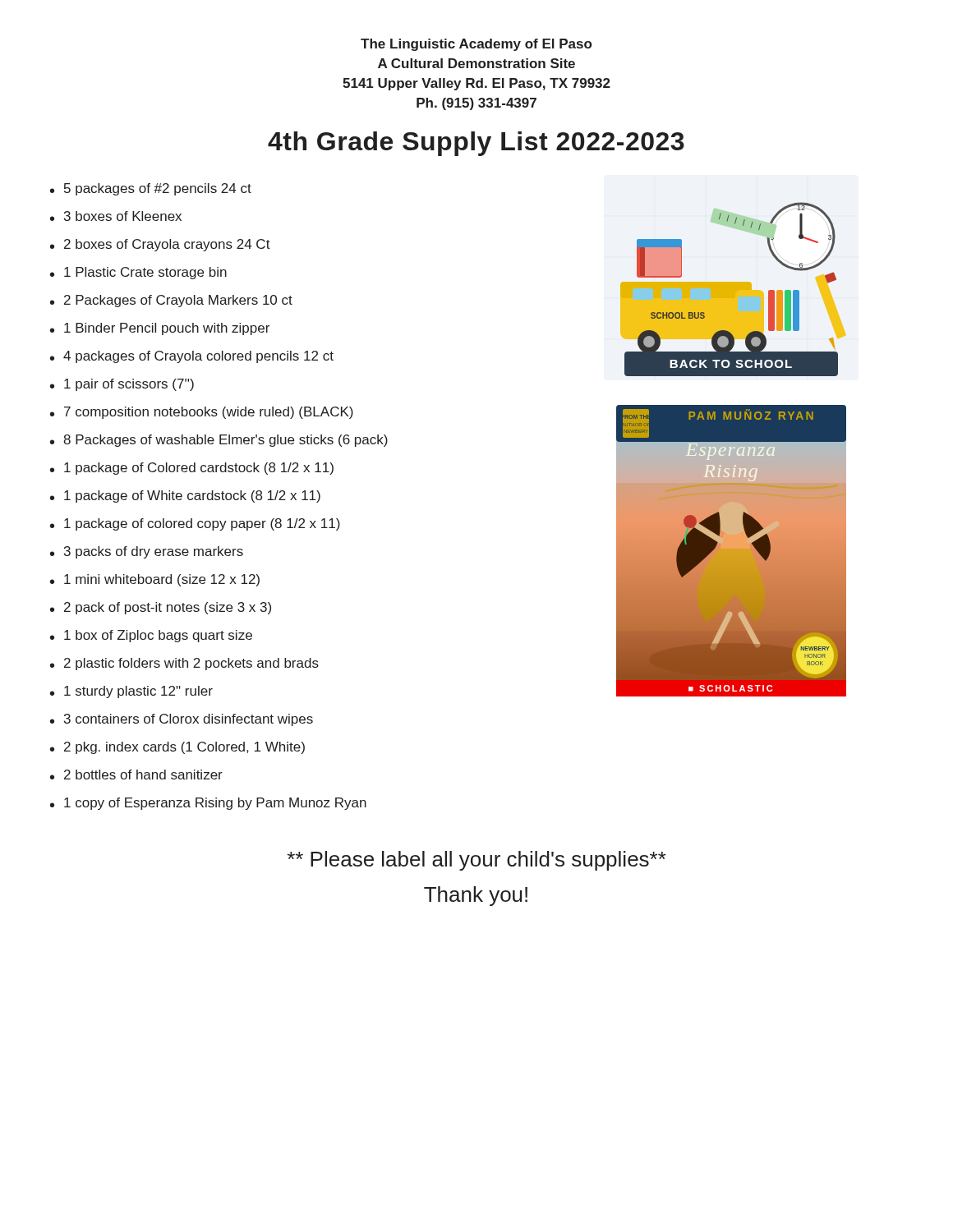The height and width of the screenshot is (1232, 953).
Task: Select the block starting "•1 Binder Pencil pouch with zipper"
Action: click(160, 330)
